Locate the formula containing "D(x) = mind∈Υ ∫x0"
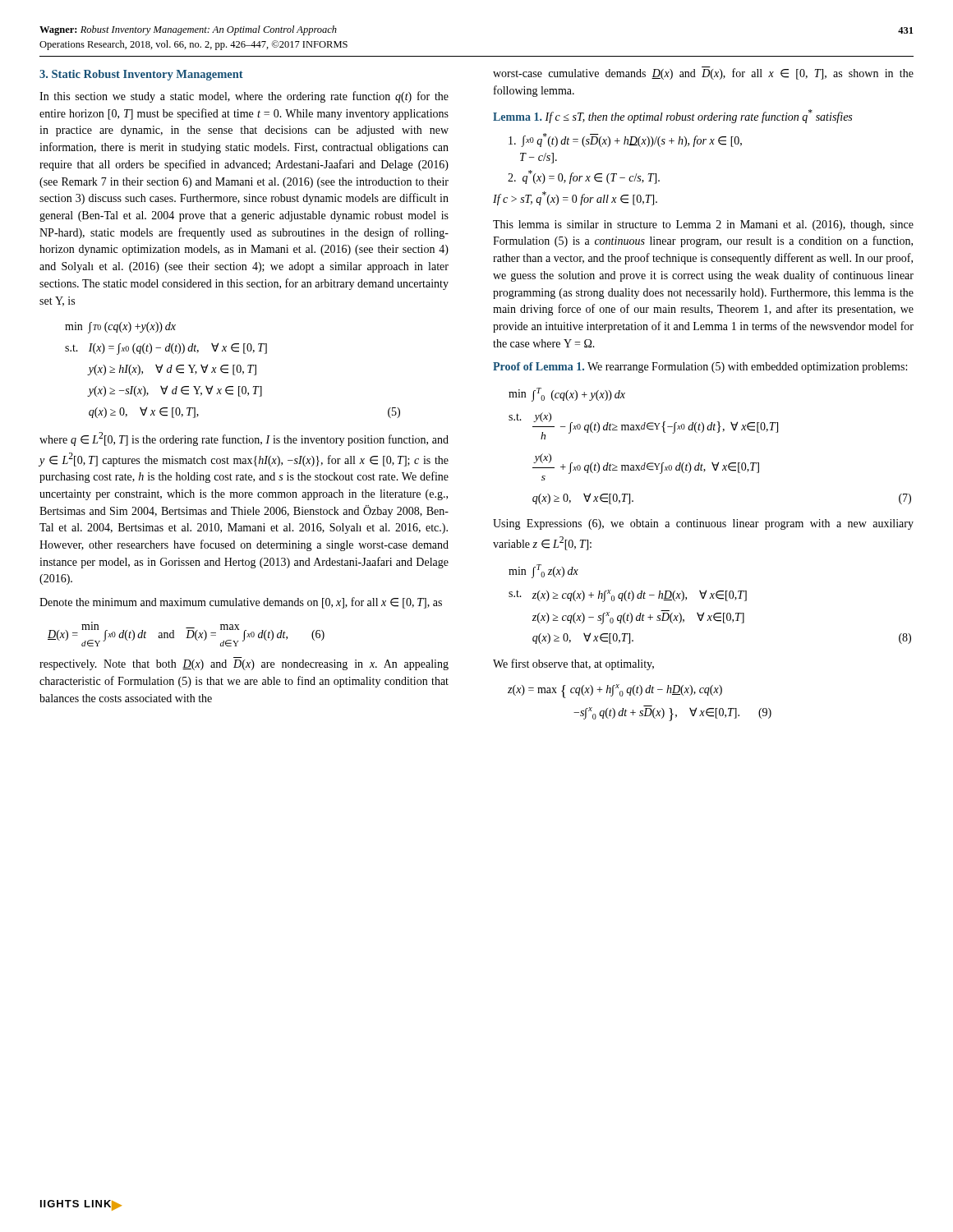 (x=186, y=635)
